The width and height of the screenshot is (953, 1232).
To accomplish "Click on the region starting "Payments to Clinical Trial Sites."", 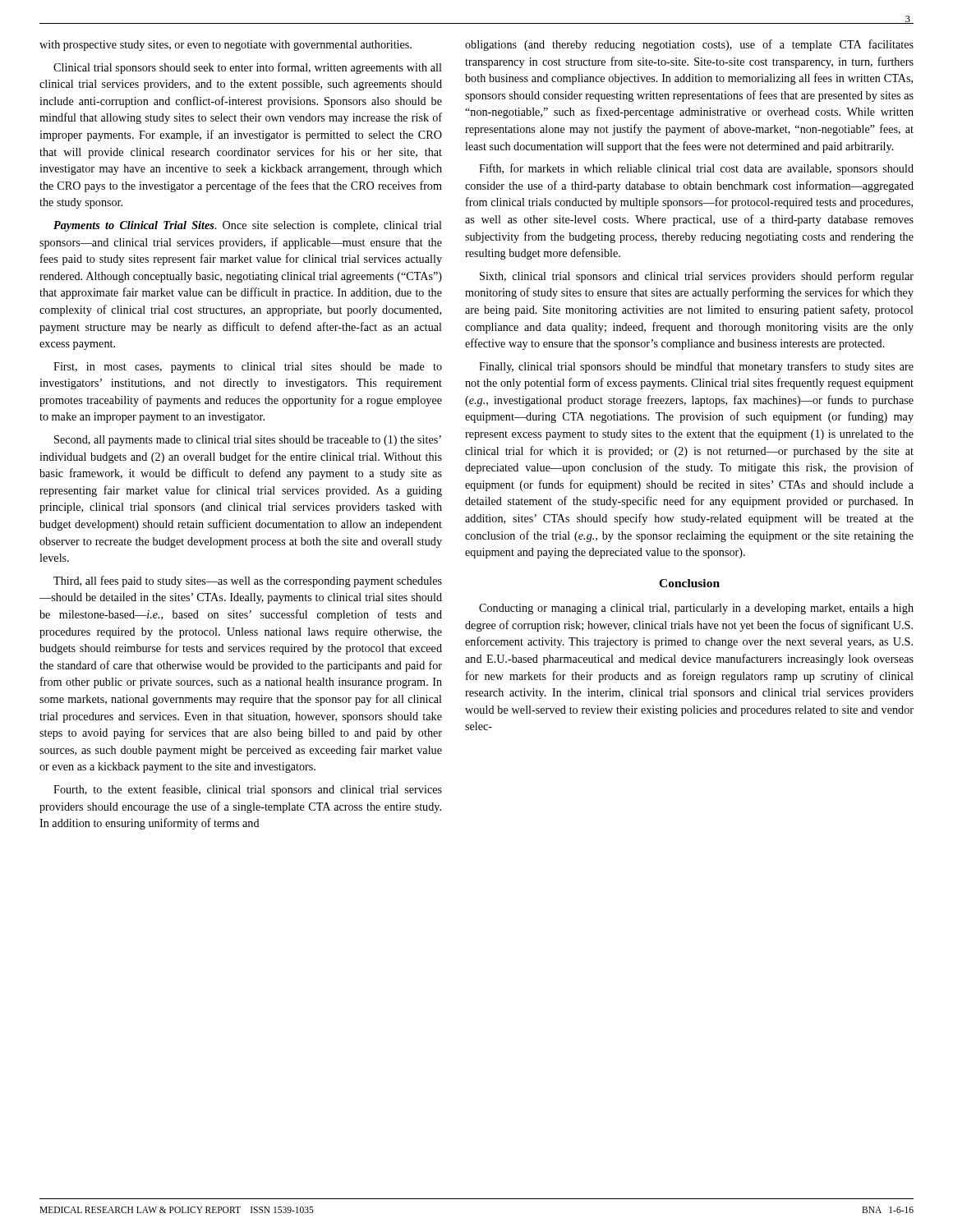I will click(x=241, y=284).
